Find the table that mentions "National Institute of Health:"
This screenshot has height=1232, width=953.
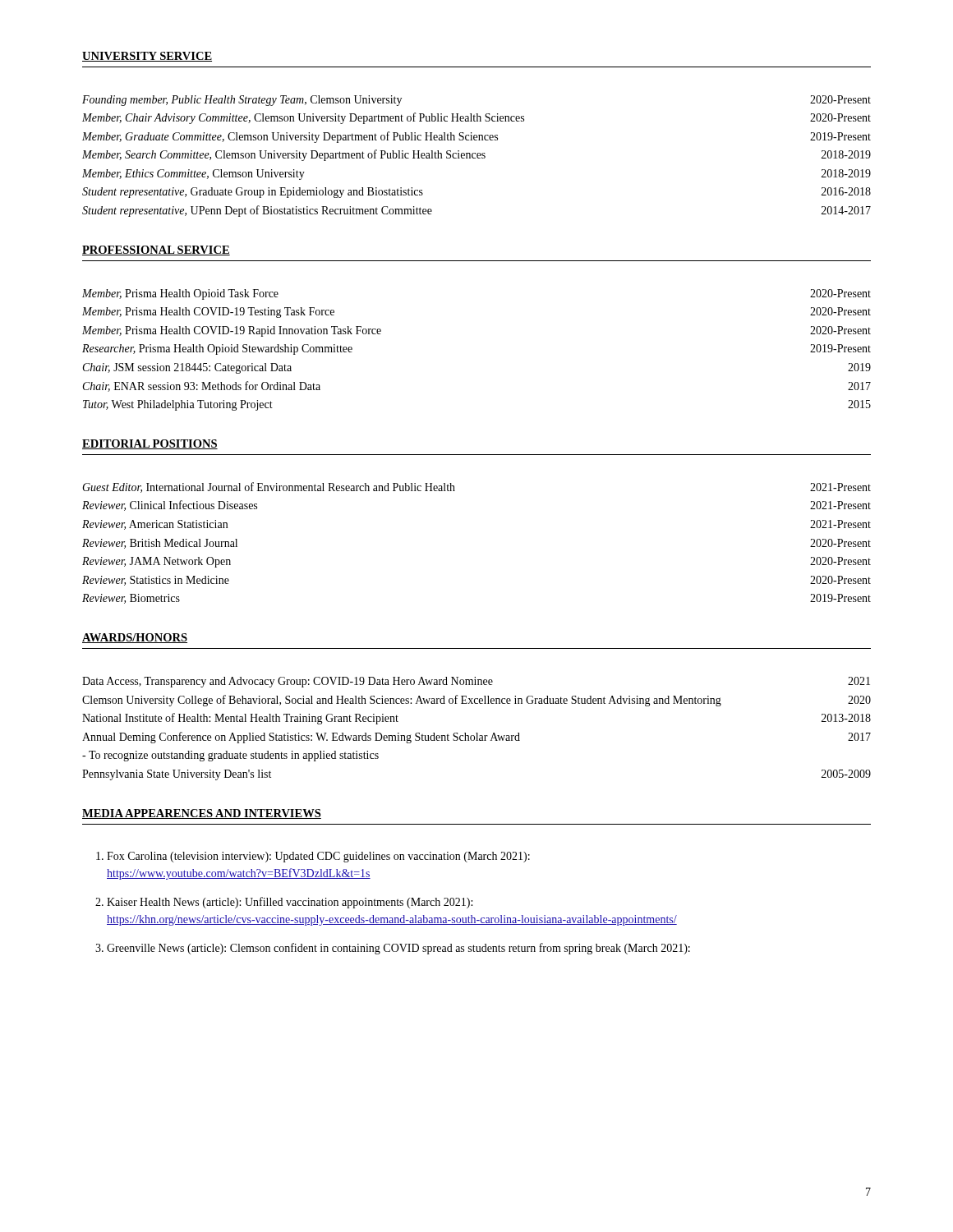476,728
